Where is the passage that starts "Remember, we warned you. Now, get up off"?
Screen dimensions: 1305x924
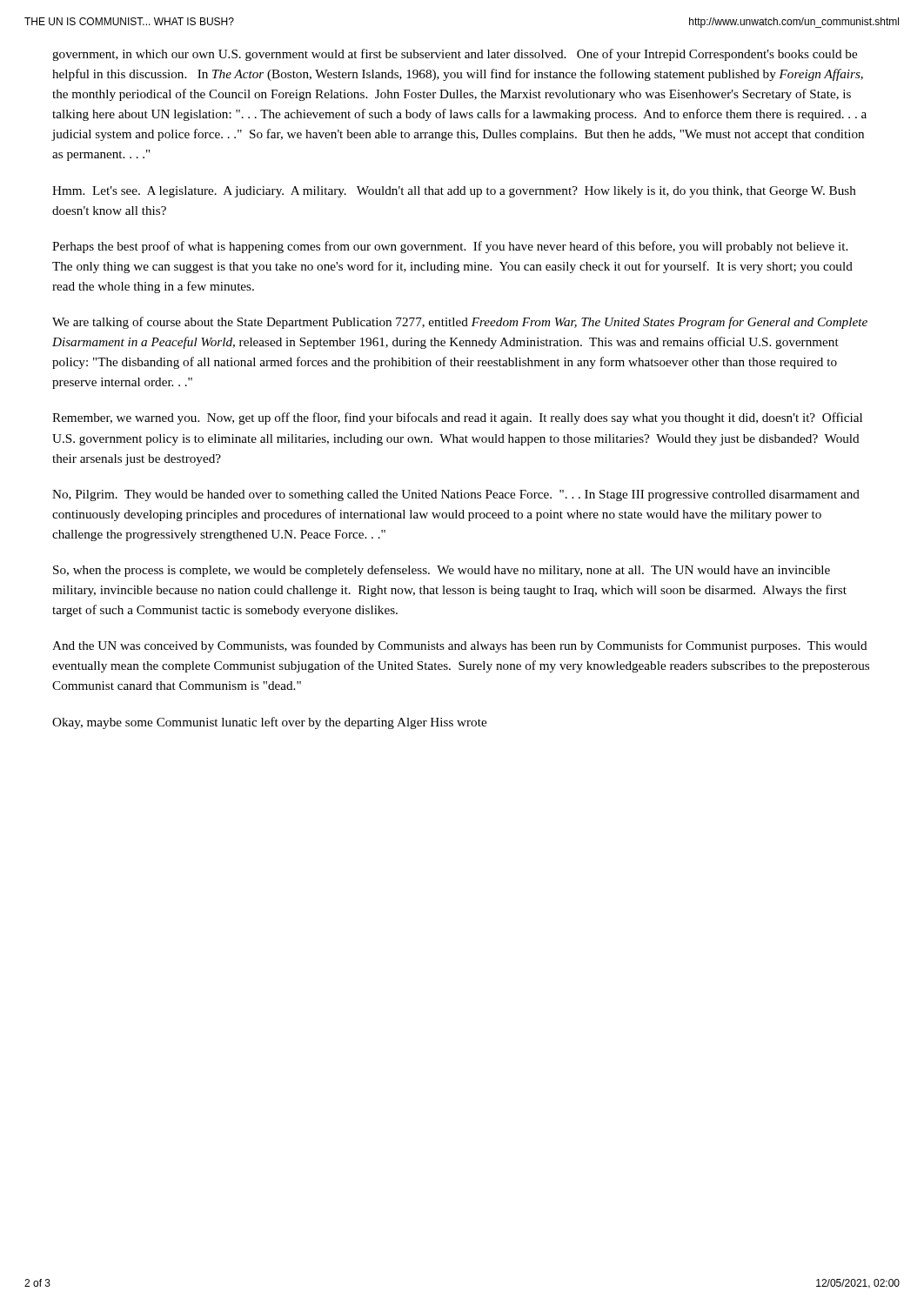tap(458, 438)
